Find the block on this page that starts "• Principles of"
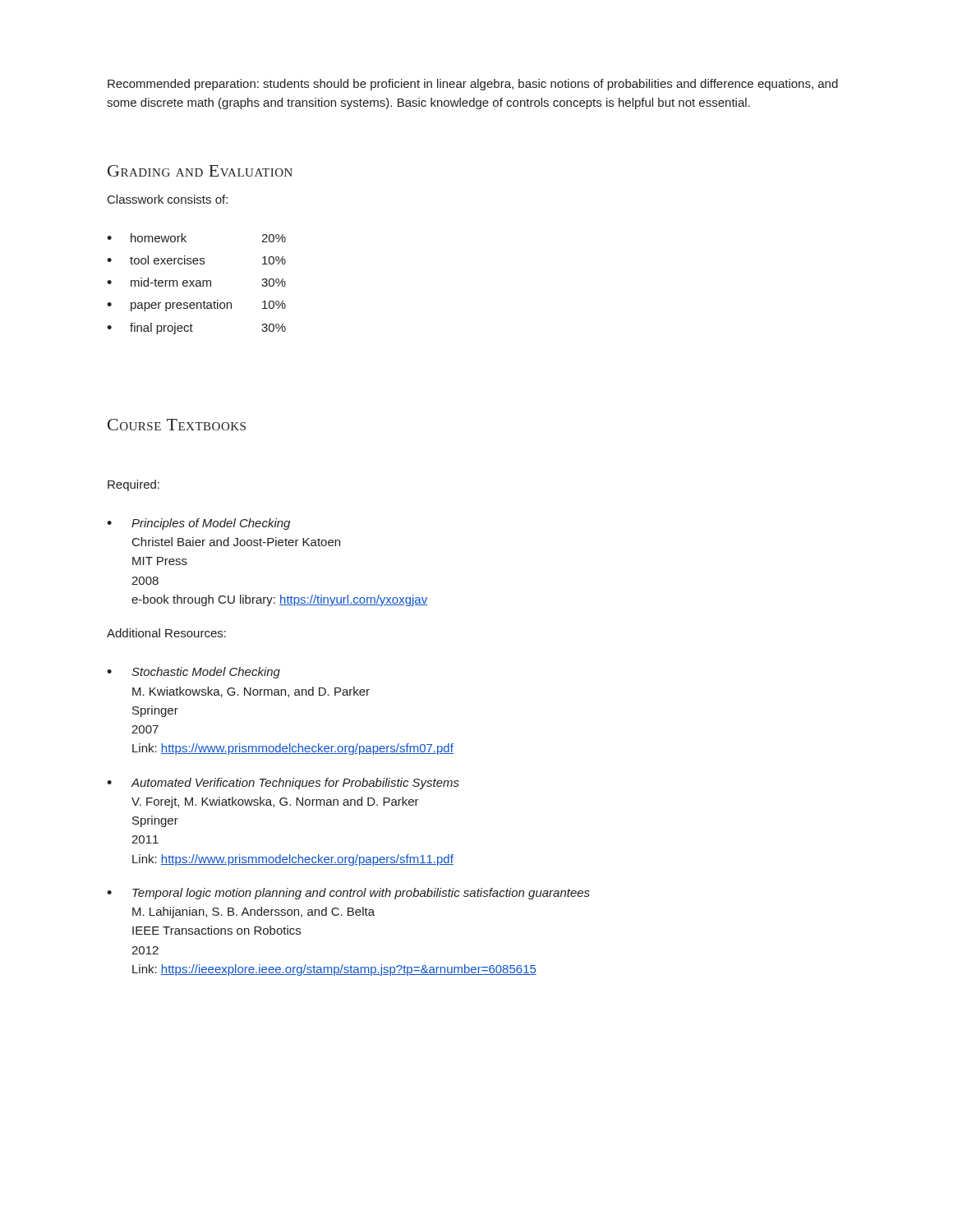This screenshot has height=1232, width=953. [198, 524]
